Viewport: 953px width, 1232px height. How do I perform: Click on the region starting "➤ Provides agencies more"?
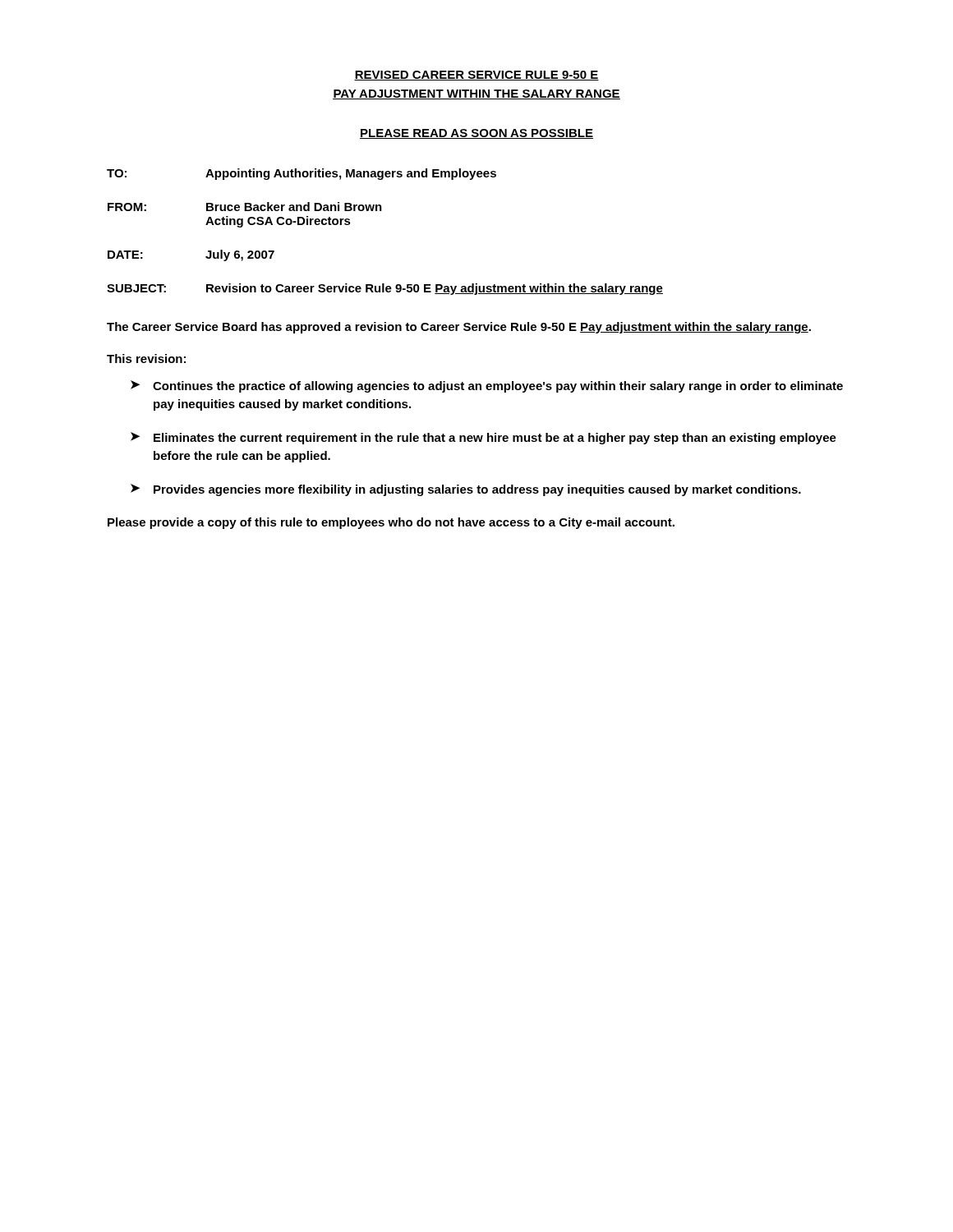click(x=466, y=489)
